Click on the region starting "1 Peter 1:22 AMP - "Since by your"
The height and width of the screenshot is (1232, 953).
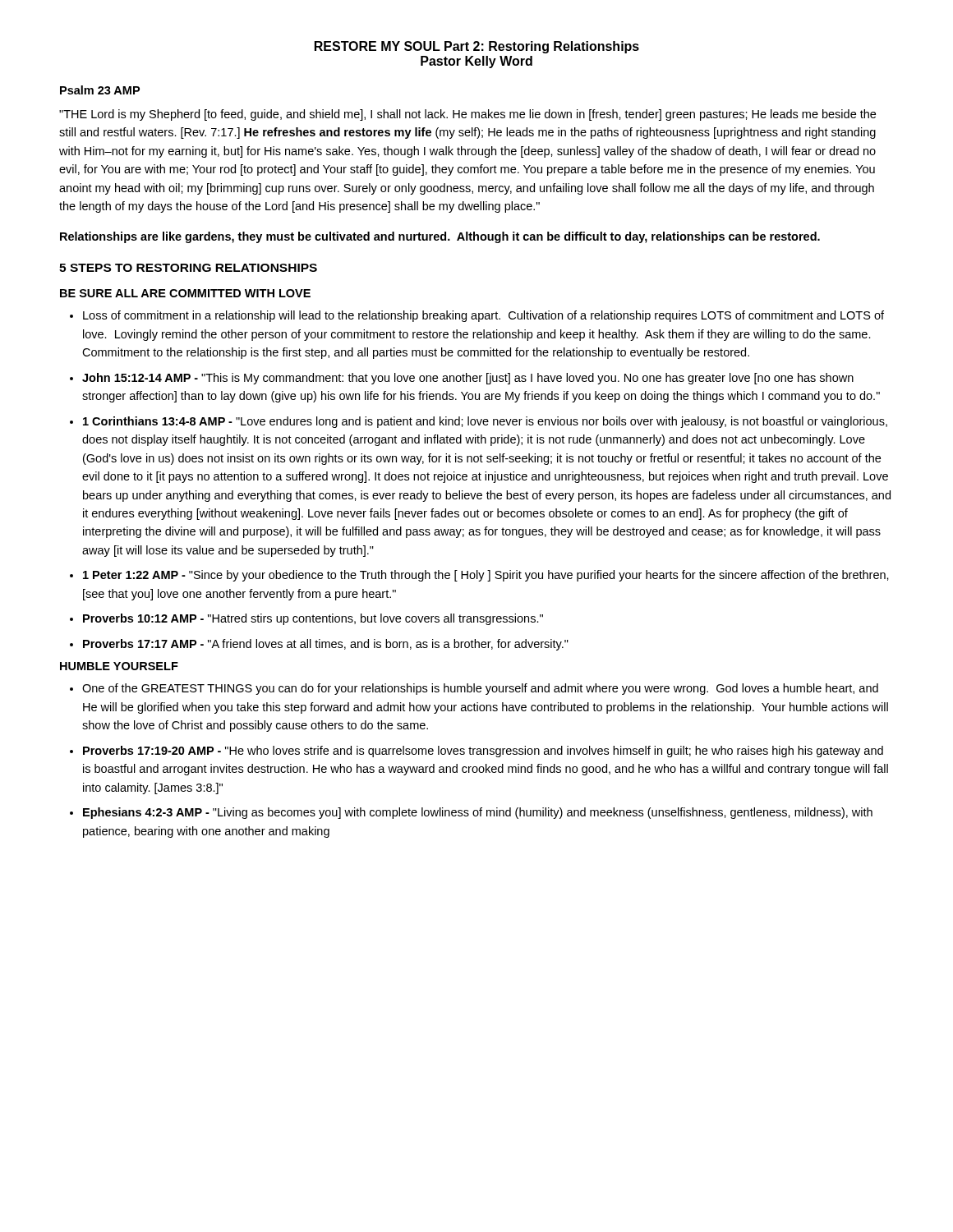pyautogui.click(x=486, y=584)
